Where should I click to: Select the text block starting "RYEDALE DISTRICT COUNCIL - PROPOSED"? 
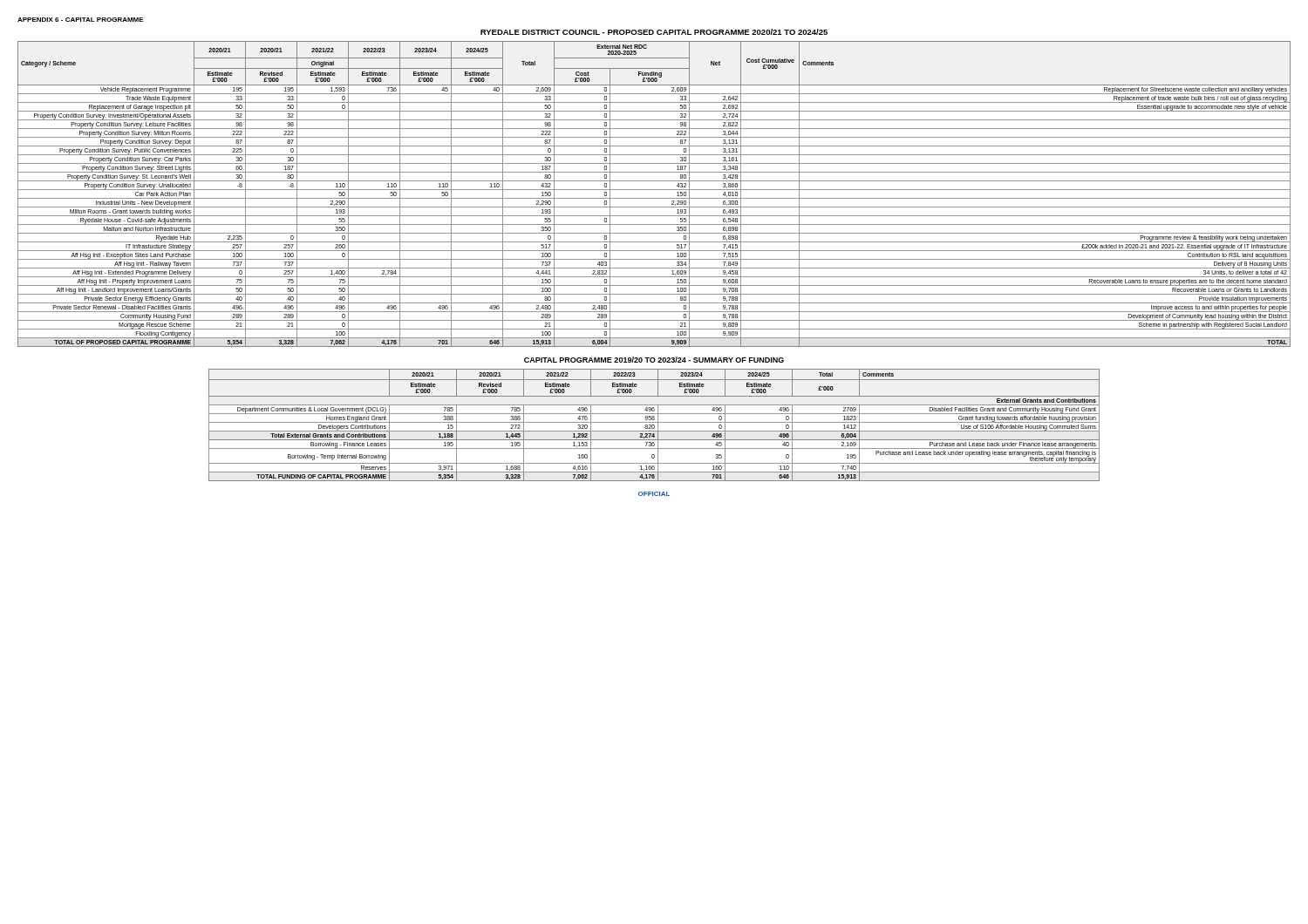click(x=654, y=32)
